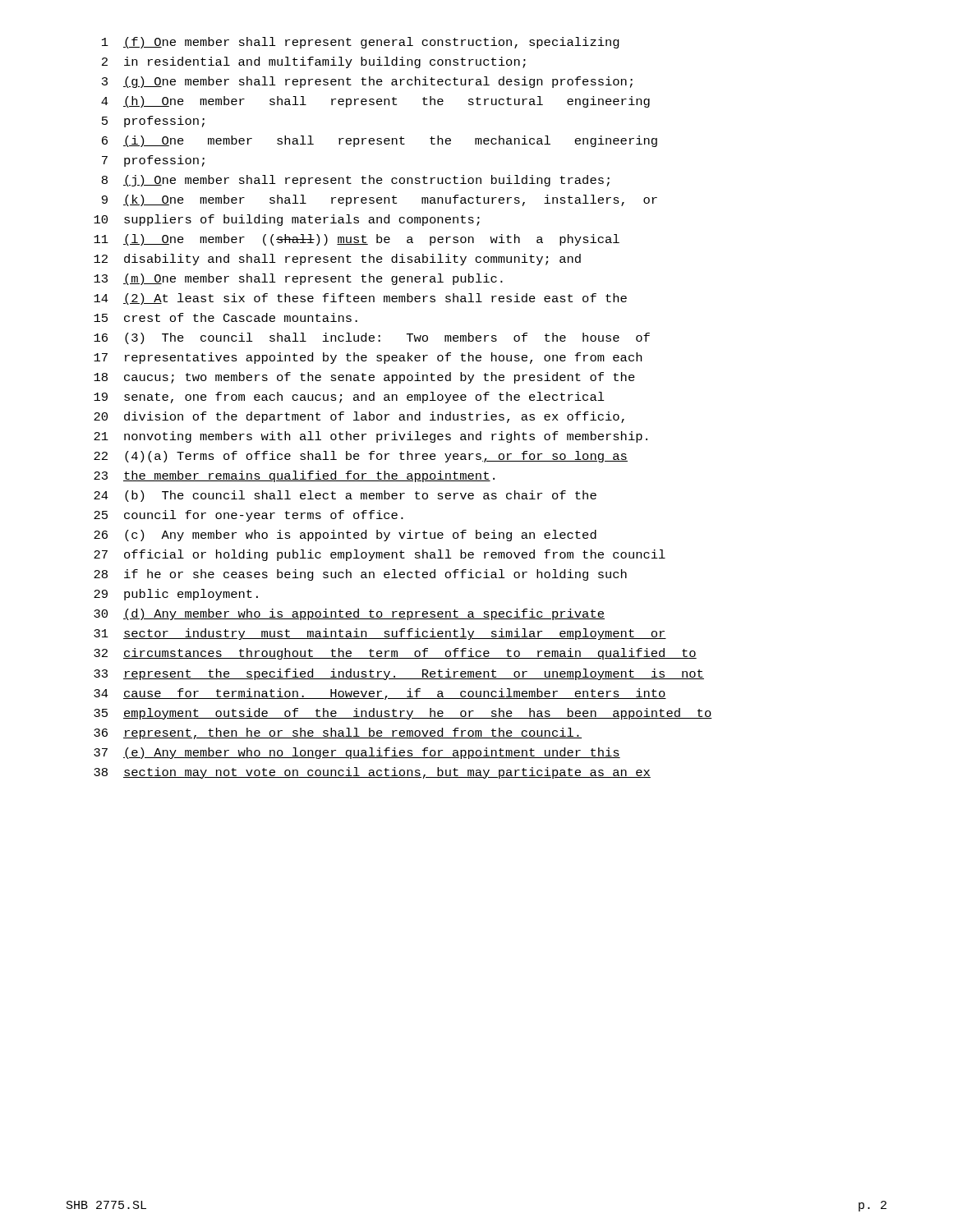Screen dimensions: 1232x953
Task: Click the passage that begins "20 division of the department of labor and"
Action: tap(476, 418)
